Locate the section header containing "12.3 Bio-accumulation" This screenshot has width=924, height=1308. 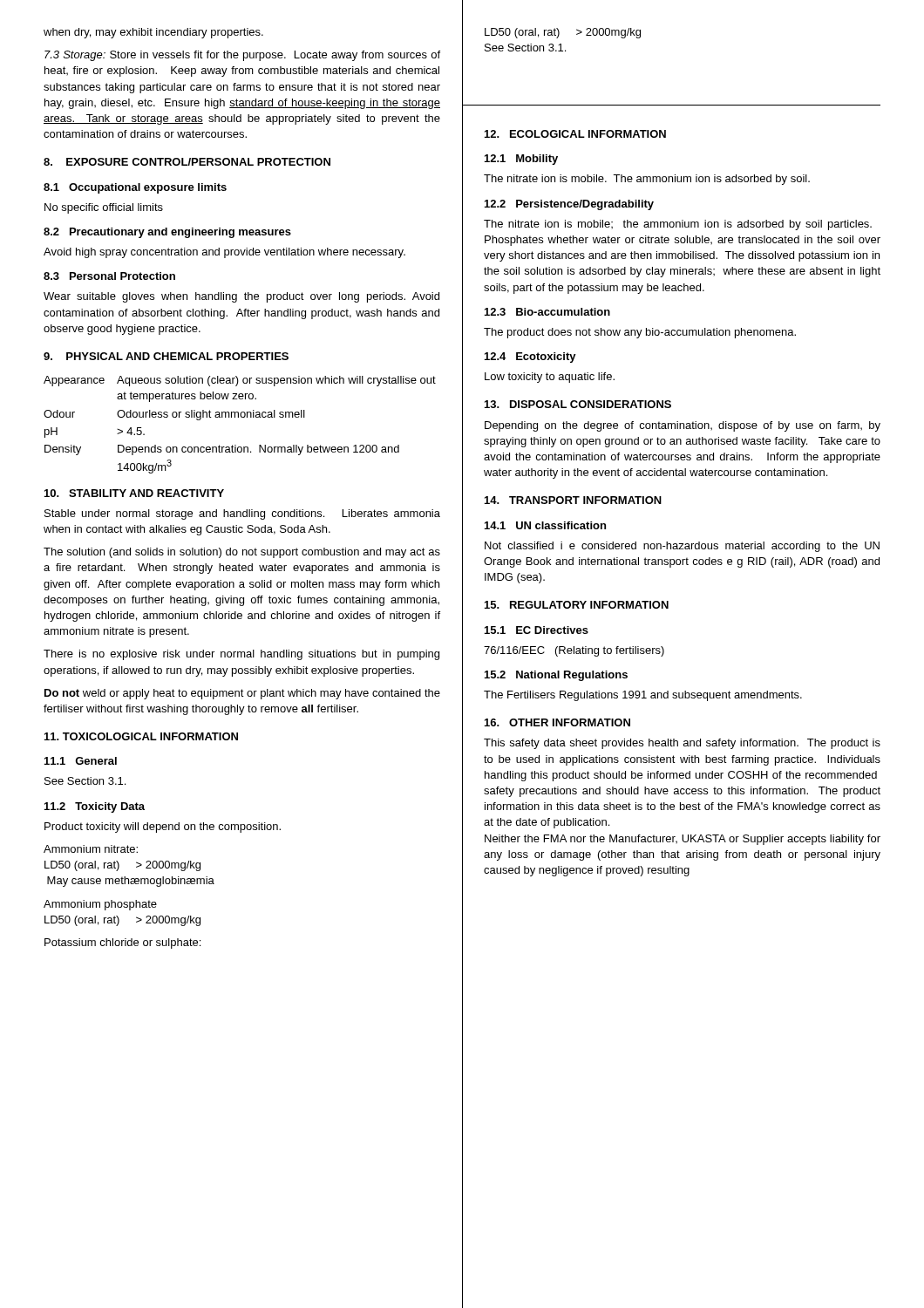tap(547, 311)
